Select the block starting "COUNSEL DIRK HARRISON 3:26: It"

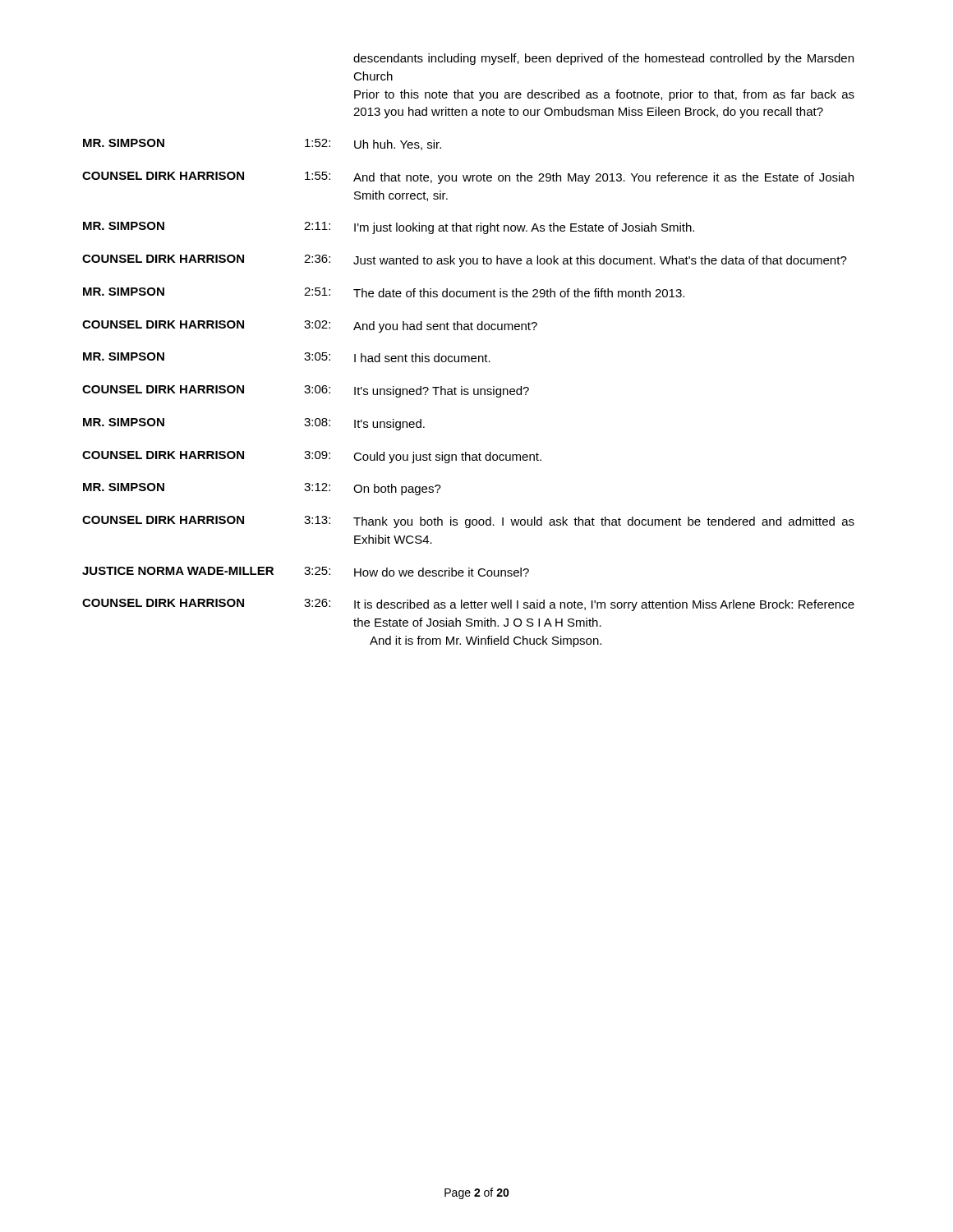point(468,622)
